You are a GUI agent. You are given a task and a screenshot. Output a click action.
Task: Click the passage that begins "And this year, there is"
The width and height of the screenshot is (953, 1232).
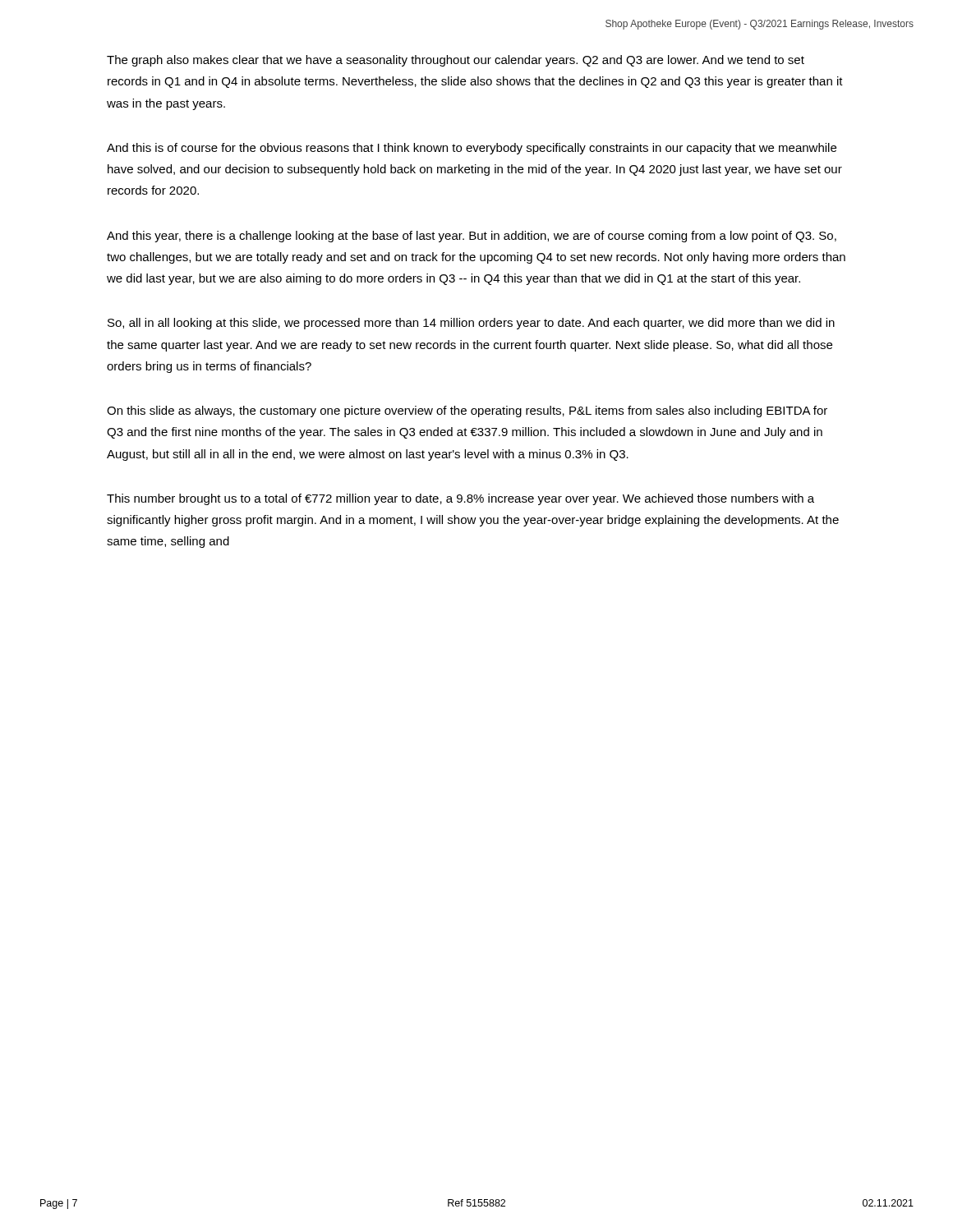pos(476,256)
